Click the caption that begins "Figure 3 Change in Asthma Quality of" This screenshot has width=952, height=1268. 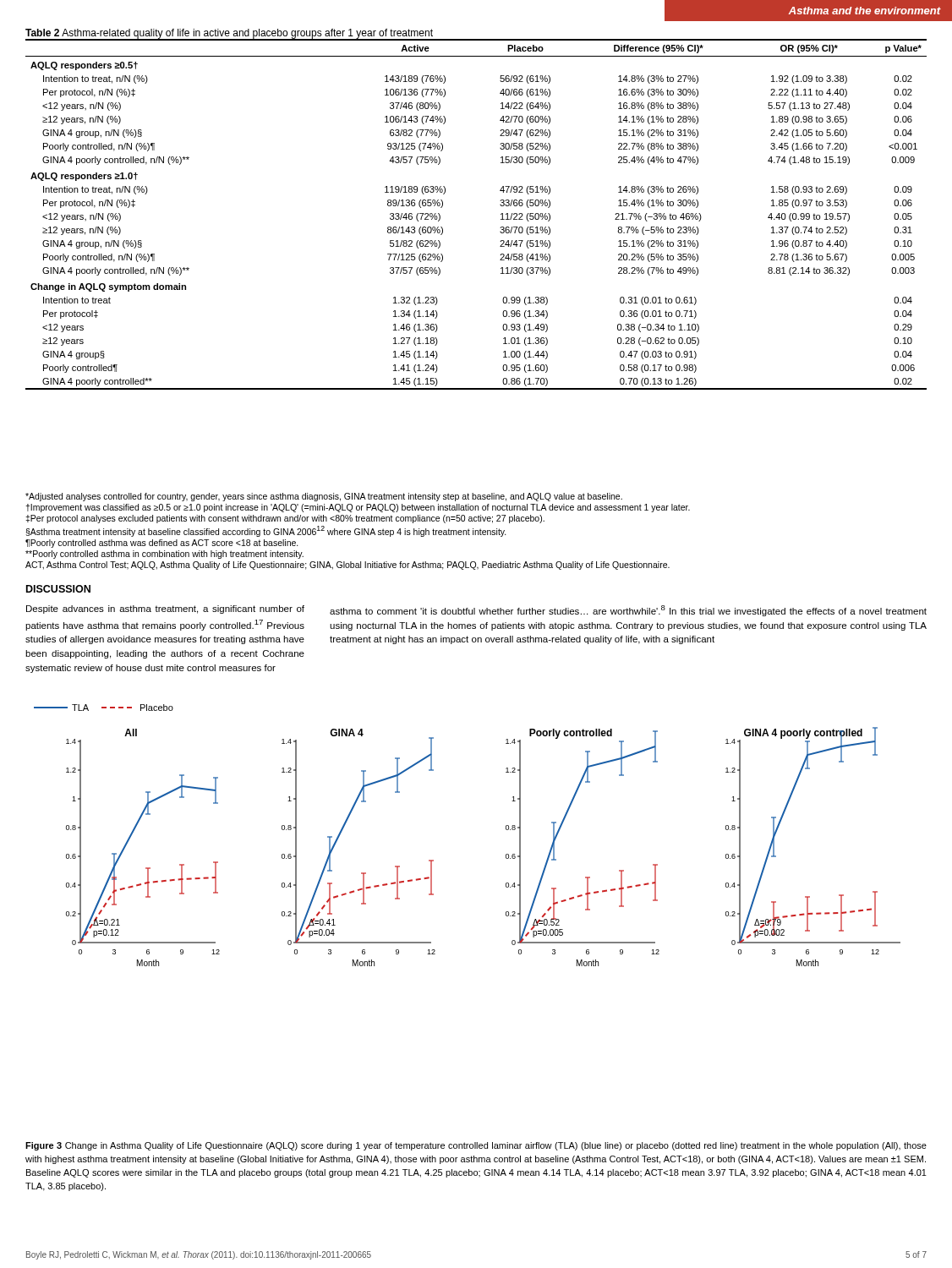point(476,1166)
